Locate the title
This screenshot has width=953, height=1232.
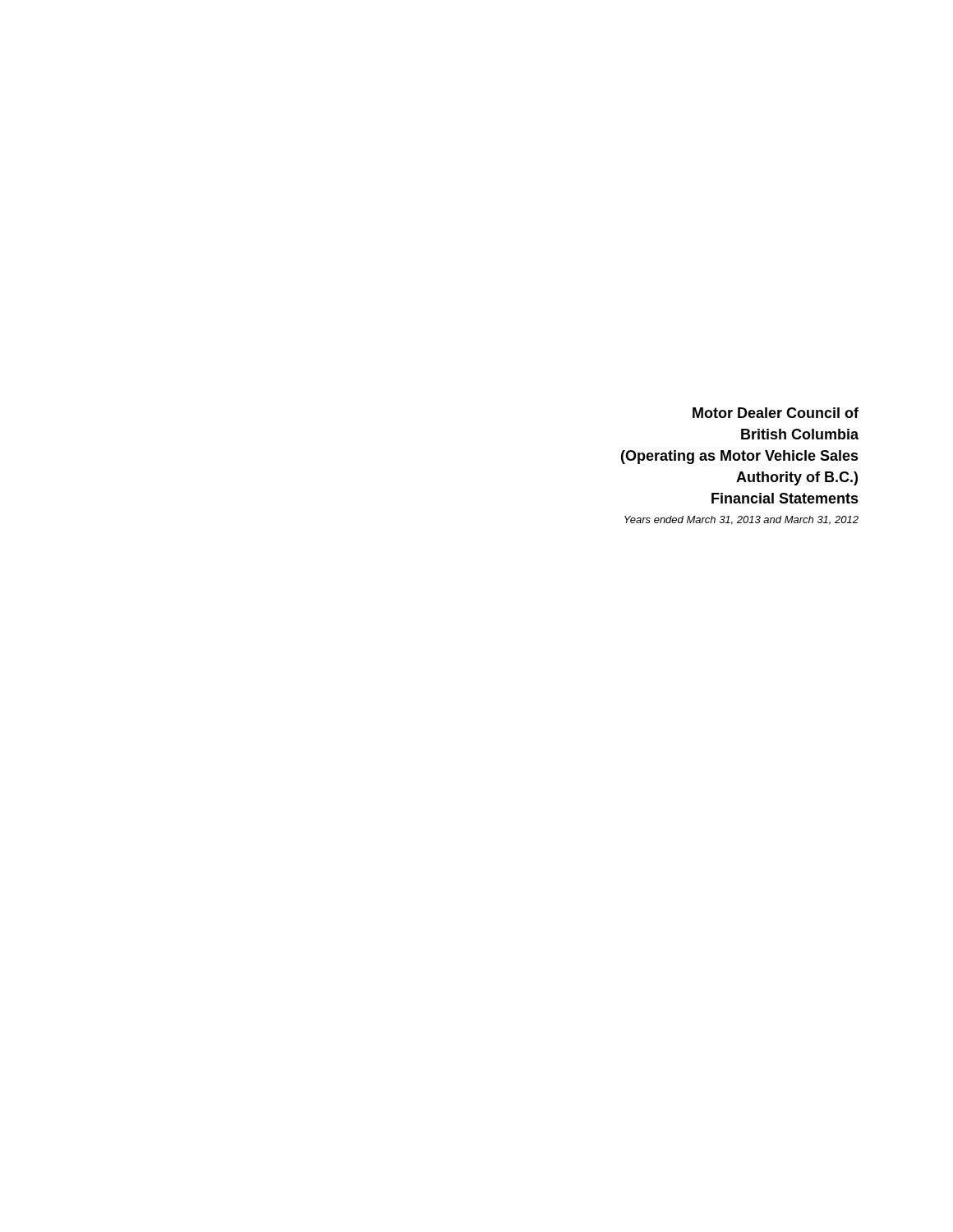pos(739,465)
